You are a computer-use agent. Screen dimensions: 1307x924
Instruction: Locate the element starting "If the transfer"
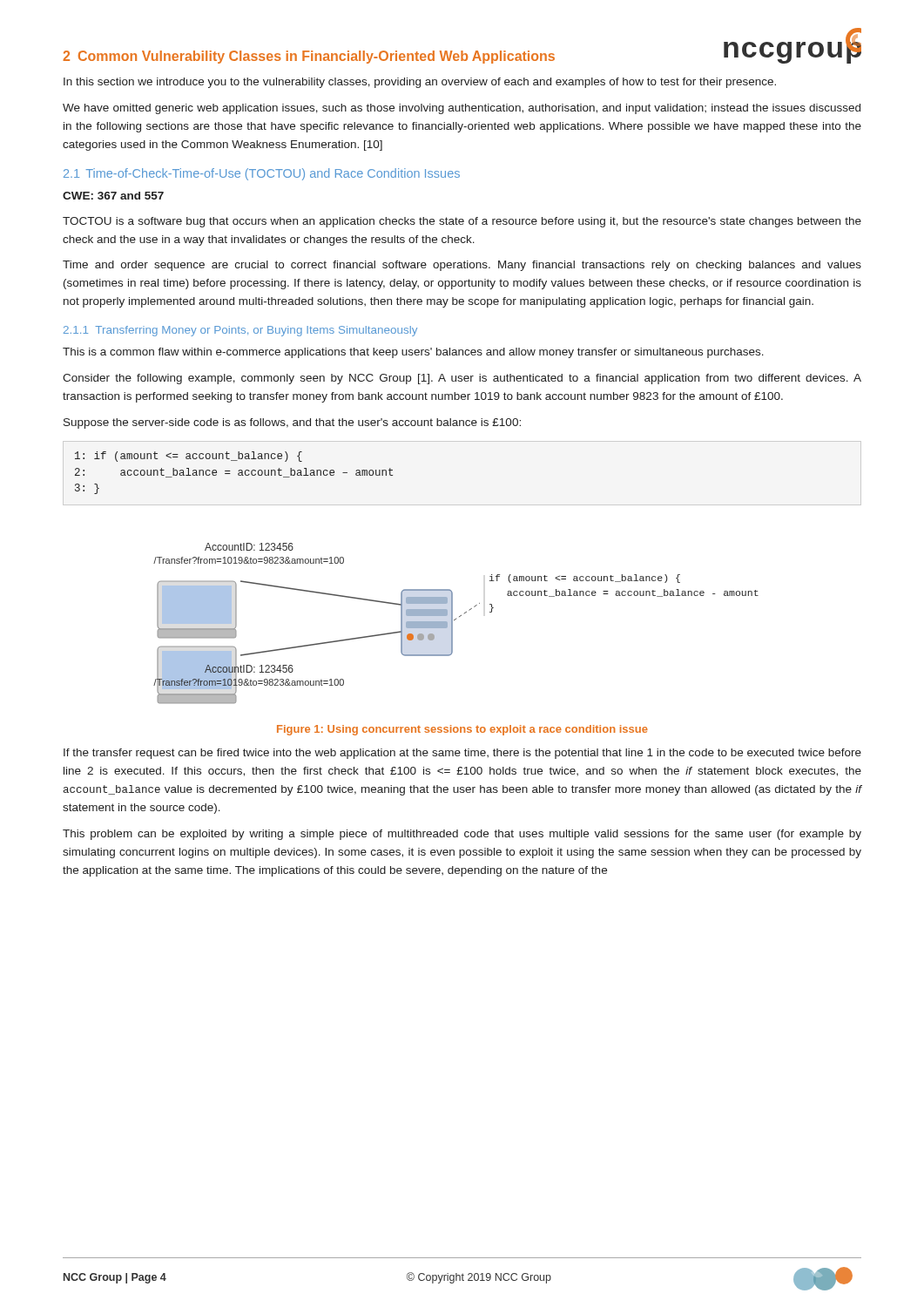tap(462, 781)
